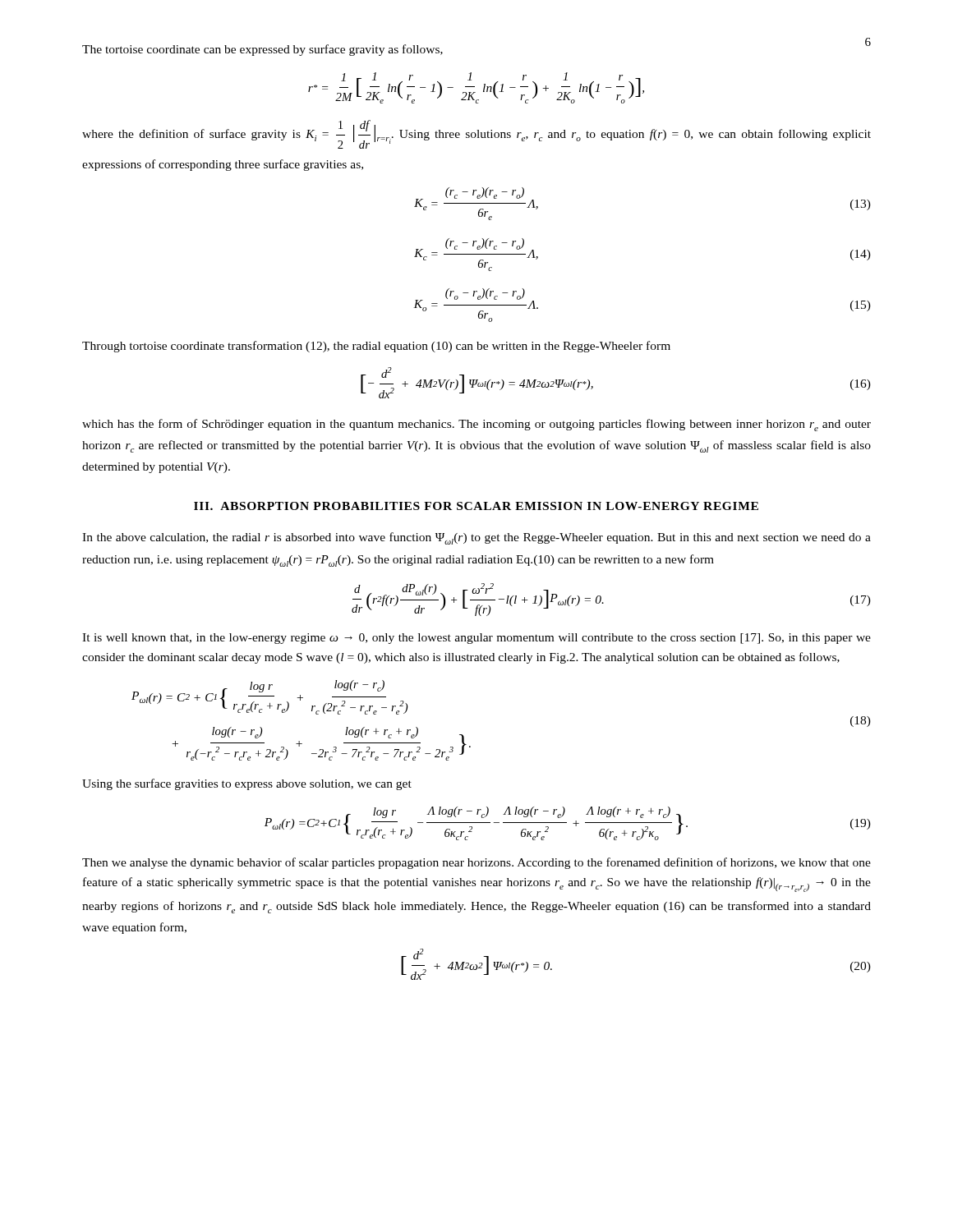Screen dimensions: 1232x953
Task: Find the text block containing "Then we analyse the dynamic behavior of scalar"
Action: [x=476, y=895]
